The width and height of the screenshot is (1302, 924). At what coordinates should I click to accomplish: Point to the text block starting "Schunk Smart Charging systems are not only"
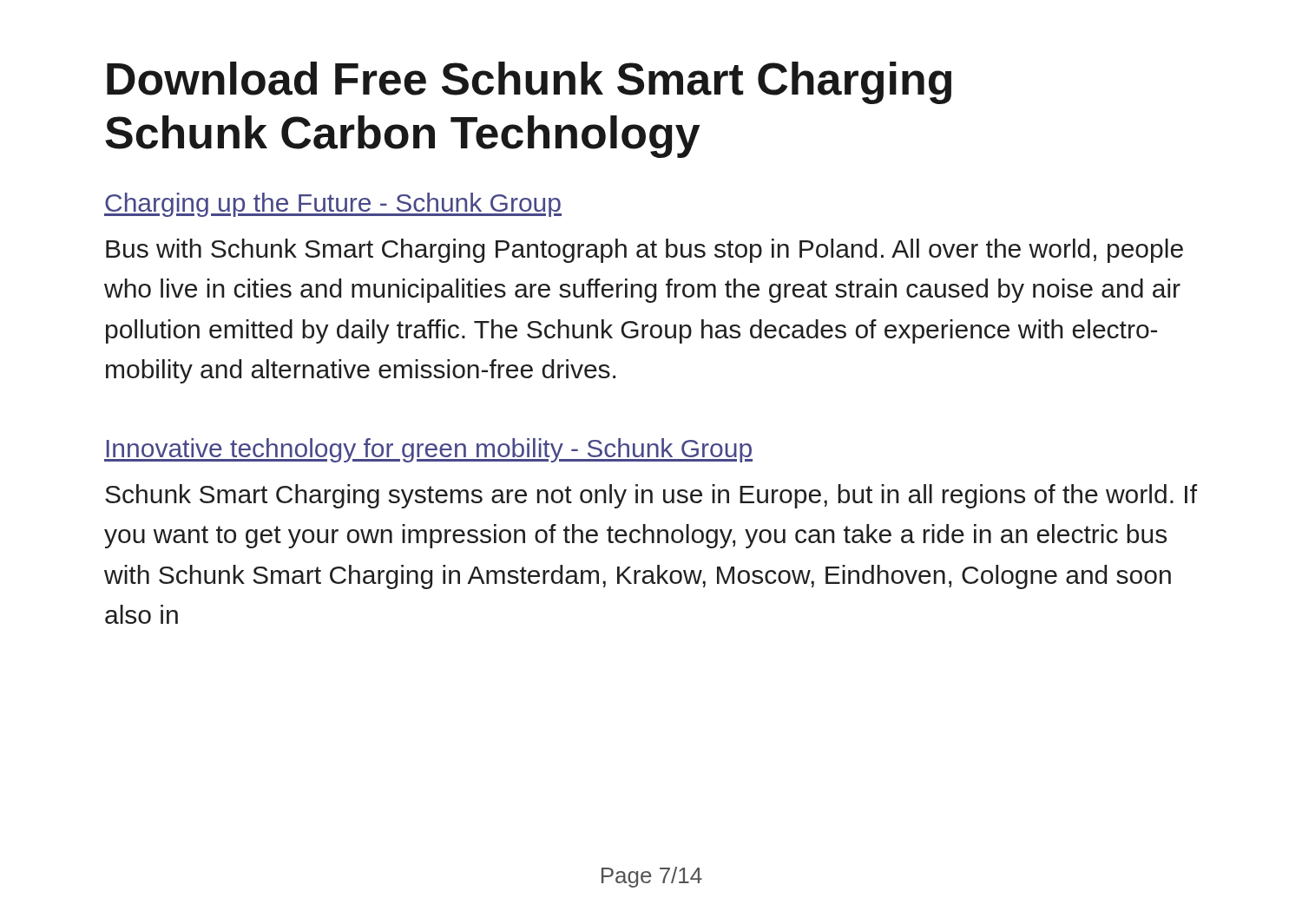tap(651, 554)
